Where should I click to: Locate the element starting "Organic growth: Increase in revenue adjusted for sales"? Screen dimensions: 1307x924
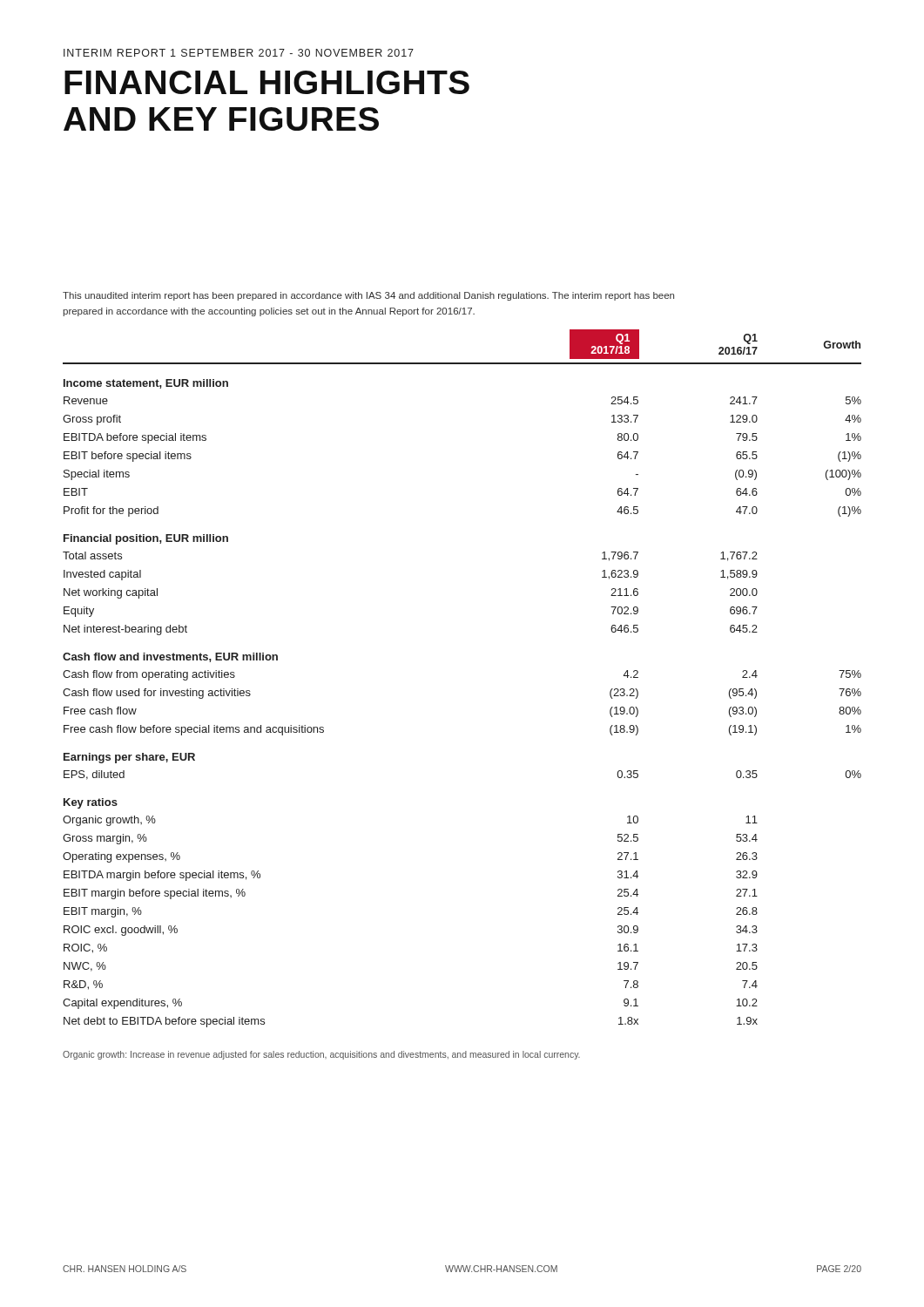click(322, 1054)
